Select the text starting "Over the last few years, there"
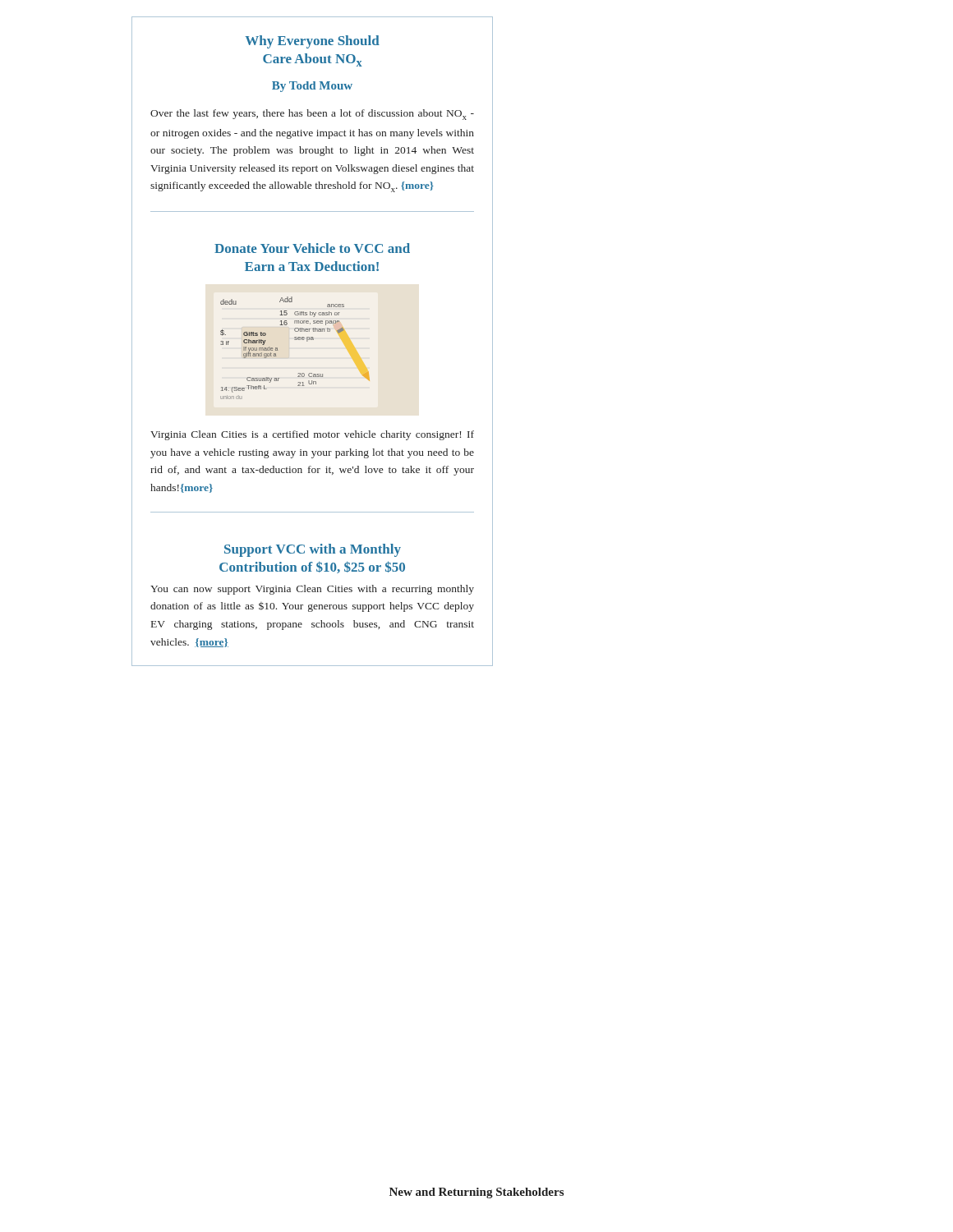This screenshot has width=953, height=1232. click(x=312, y=150)
